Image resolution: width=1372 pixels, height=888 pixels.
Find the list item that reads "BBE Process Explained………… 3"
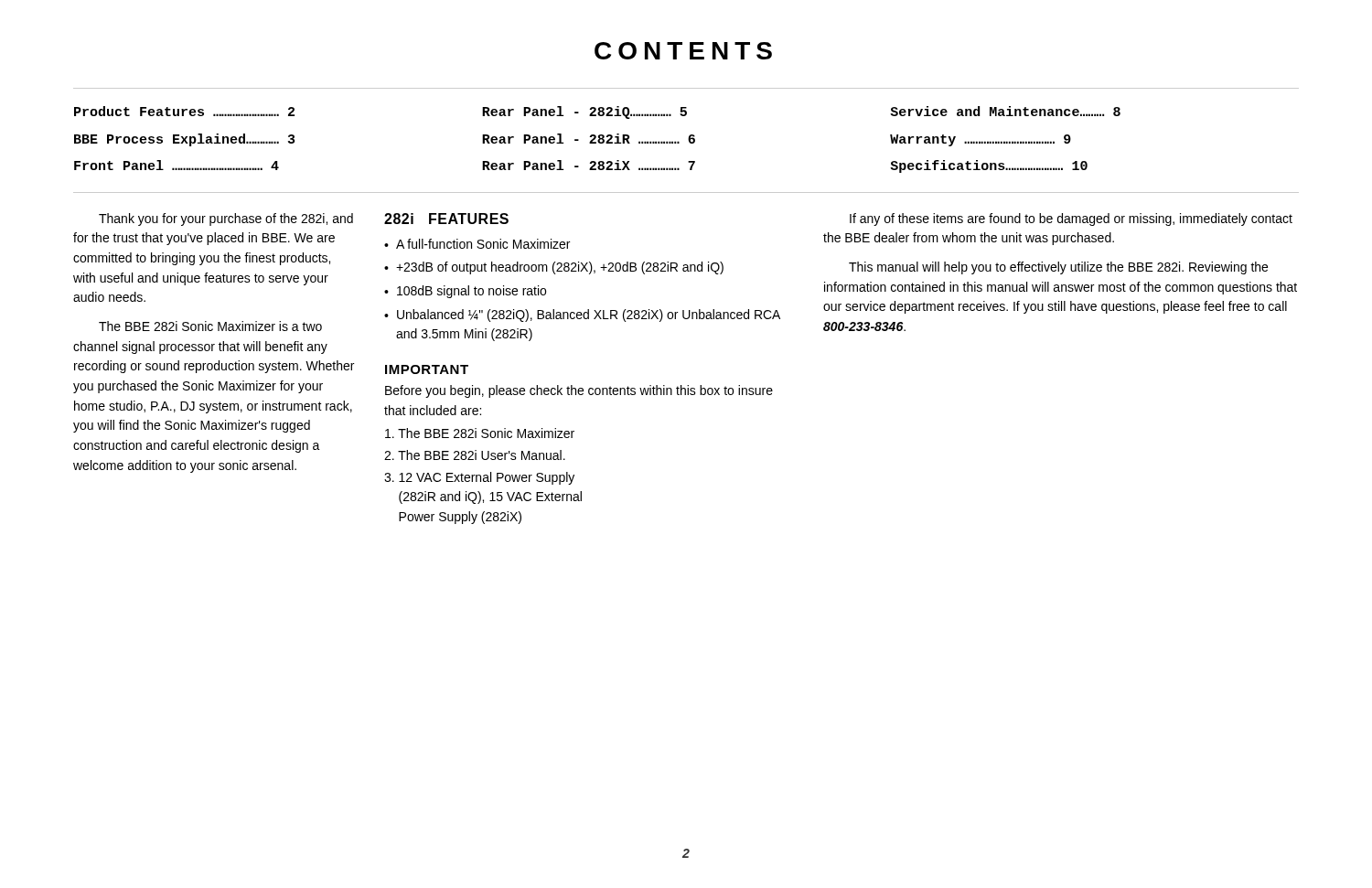(x=184, y=140)
